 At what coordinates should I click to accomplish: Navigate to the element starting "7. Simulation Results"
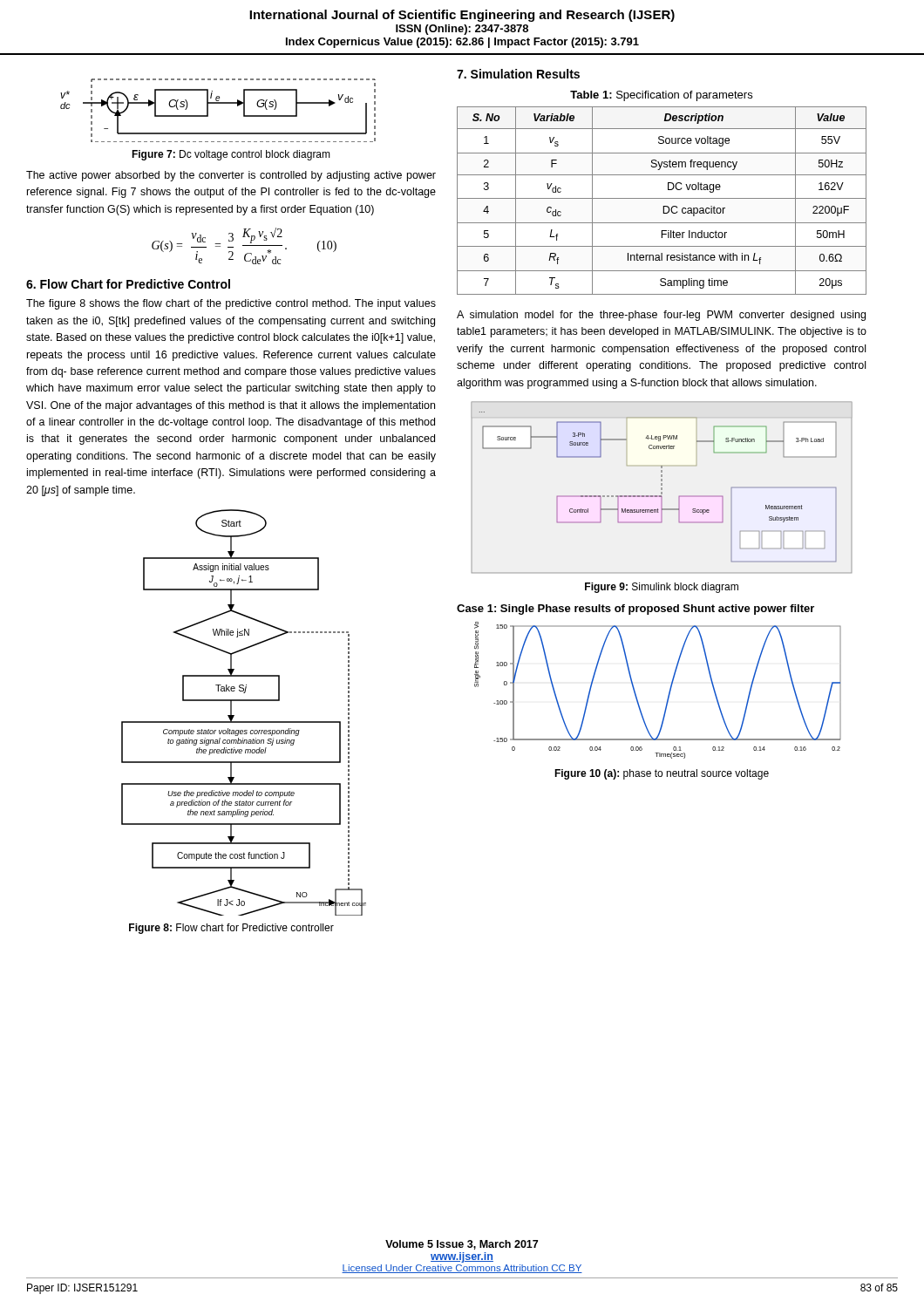(x=518, y=74)
